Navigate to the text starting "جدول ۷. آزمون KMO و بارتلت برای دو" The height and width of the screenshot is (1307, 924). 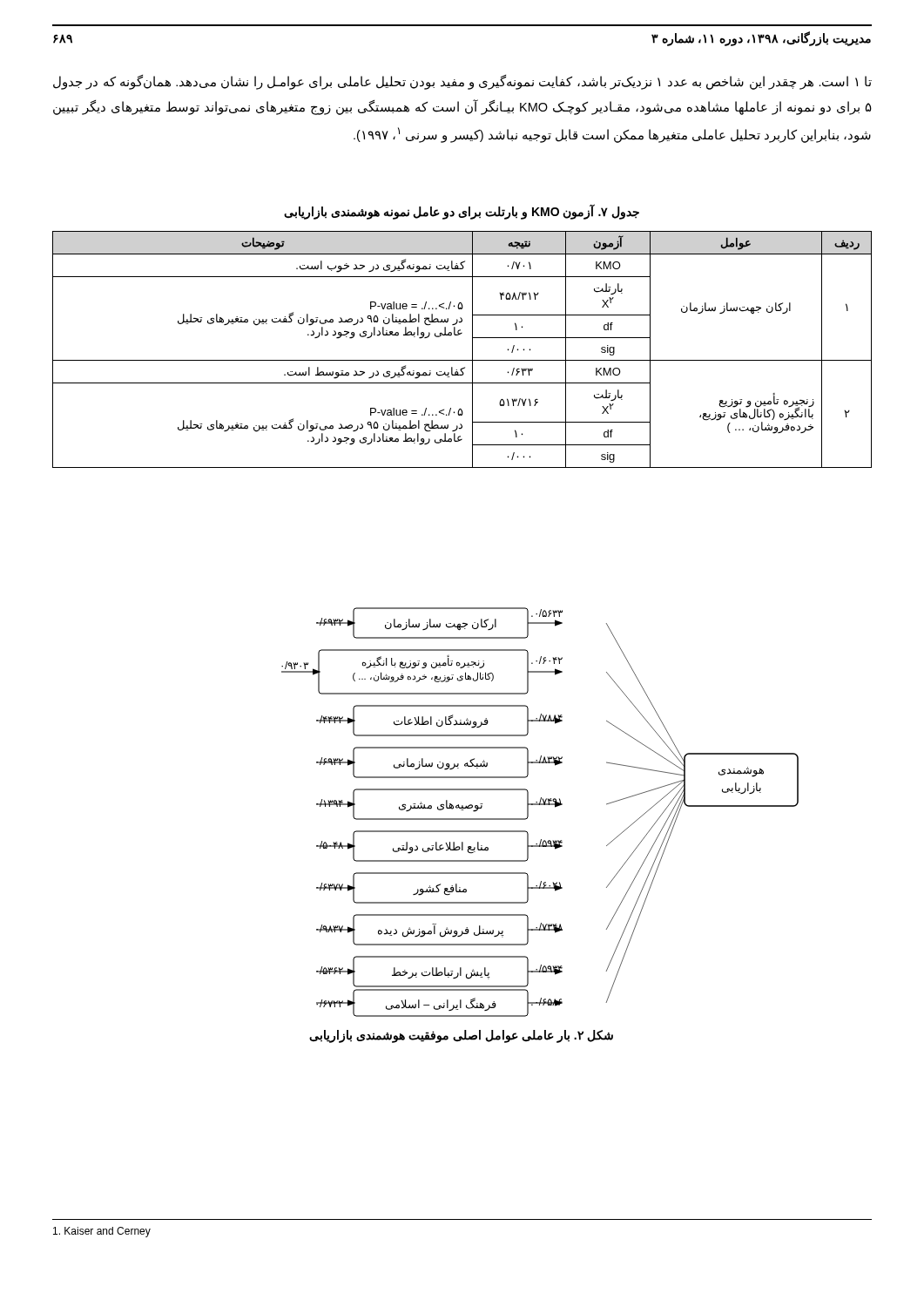(x=462, y=212)
